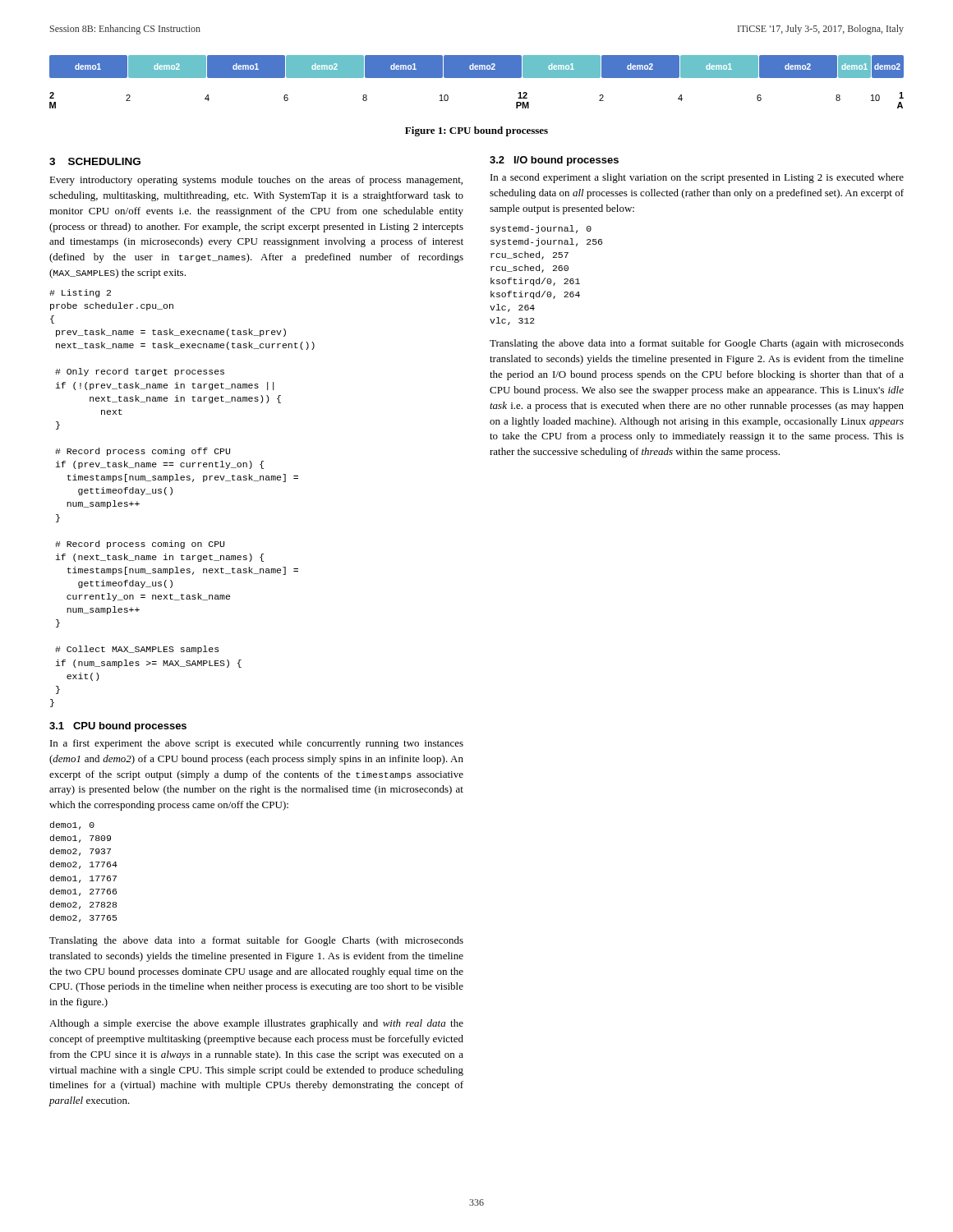This screenshot has width=953, height=1232.
Task: Click the passage that begins "Every introductory operating systems module"
Action: tap(256, 227)
